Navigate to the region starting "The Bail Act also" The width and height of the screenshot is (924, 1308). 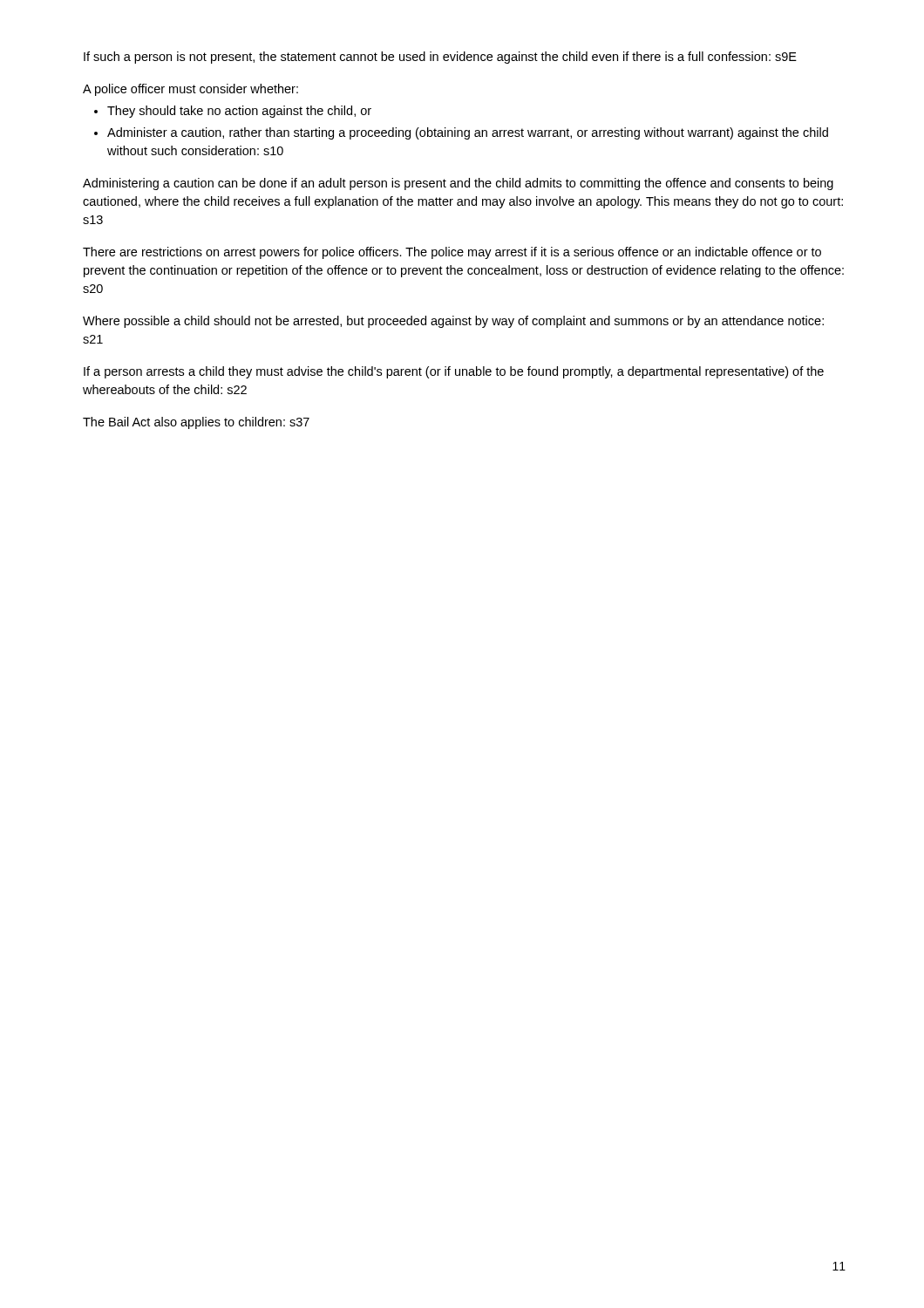click(x=196, y=422)
